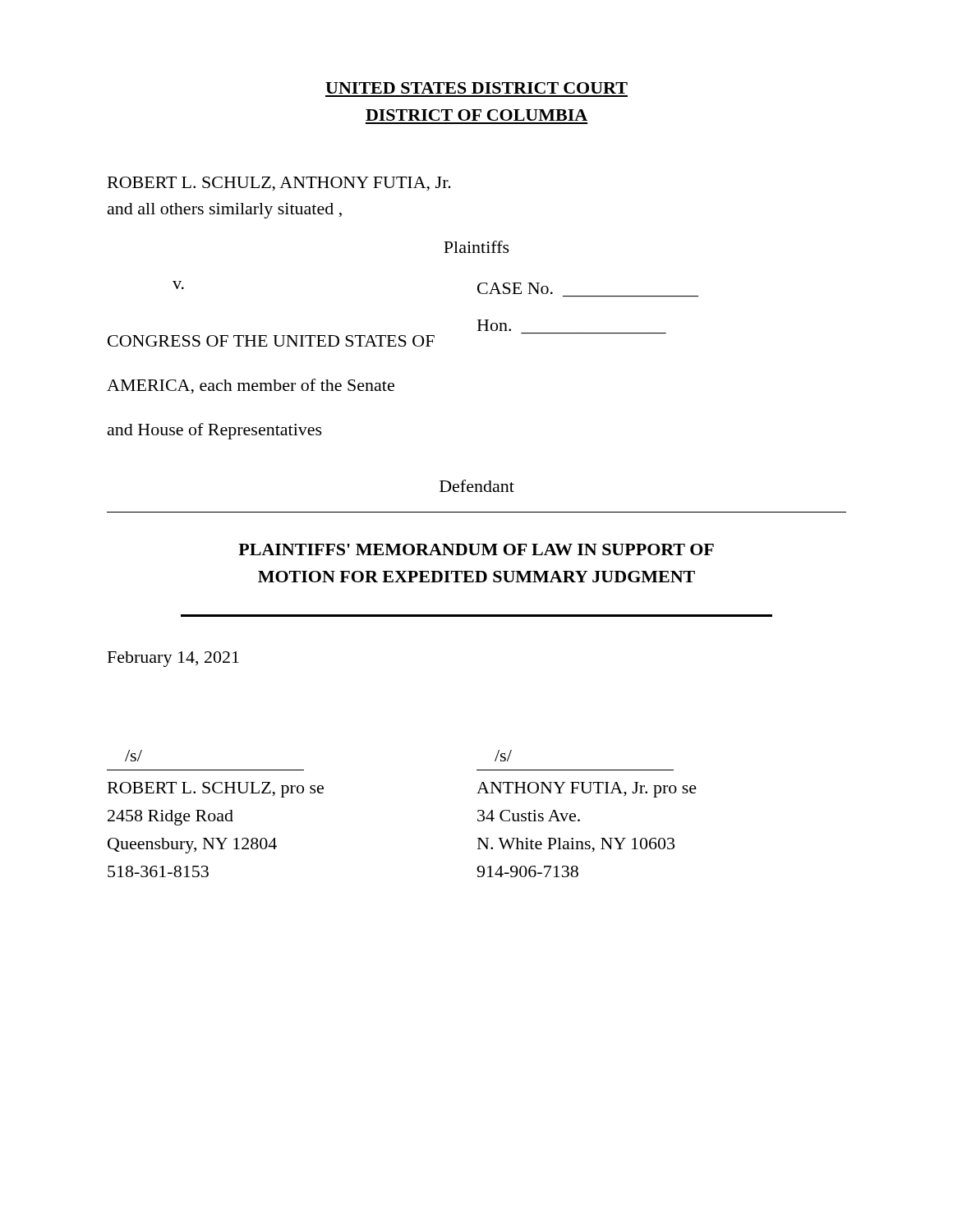The width and height of the screenshot is (953, 1232).
Task: Locate the block starting "ROBERT L. SCHULZ, ANTHONY FUTIA, Jr."
Action: coord(279,184)
